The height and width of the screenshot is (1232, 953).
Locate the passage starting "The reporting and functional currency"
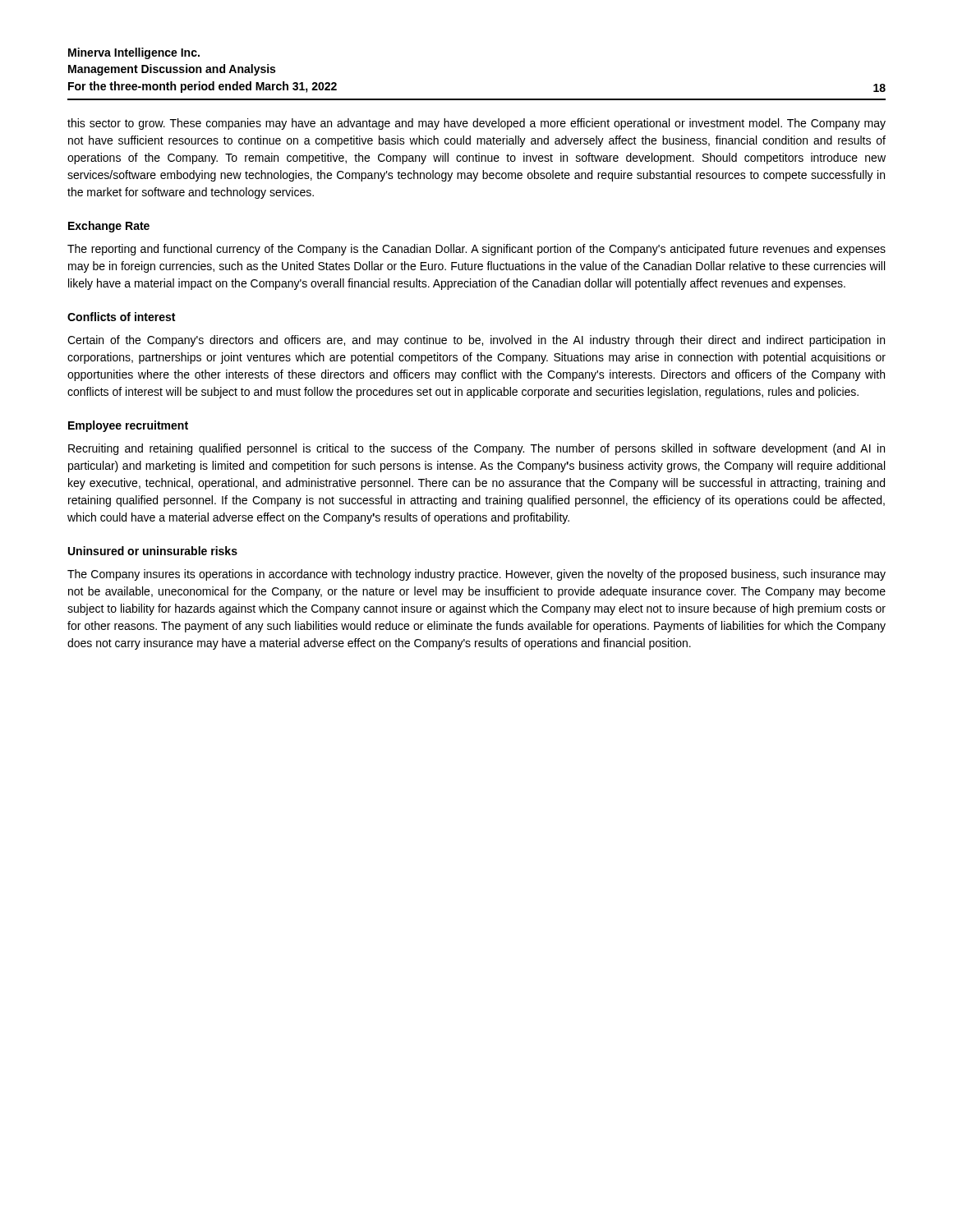[x=476, y=266]
